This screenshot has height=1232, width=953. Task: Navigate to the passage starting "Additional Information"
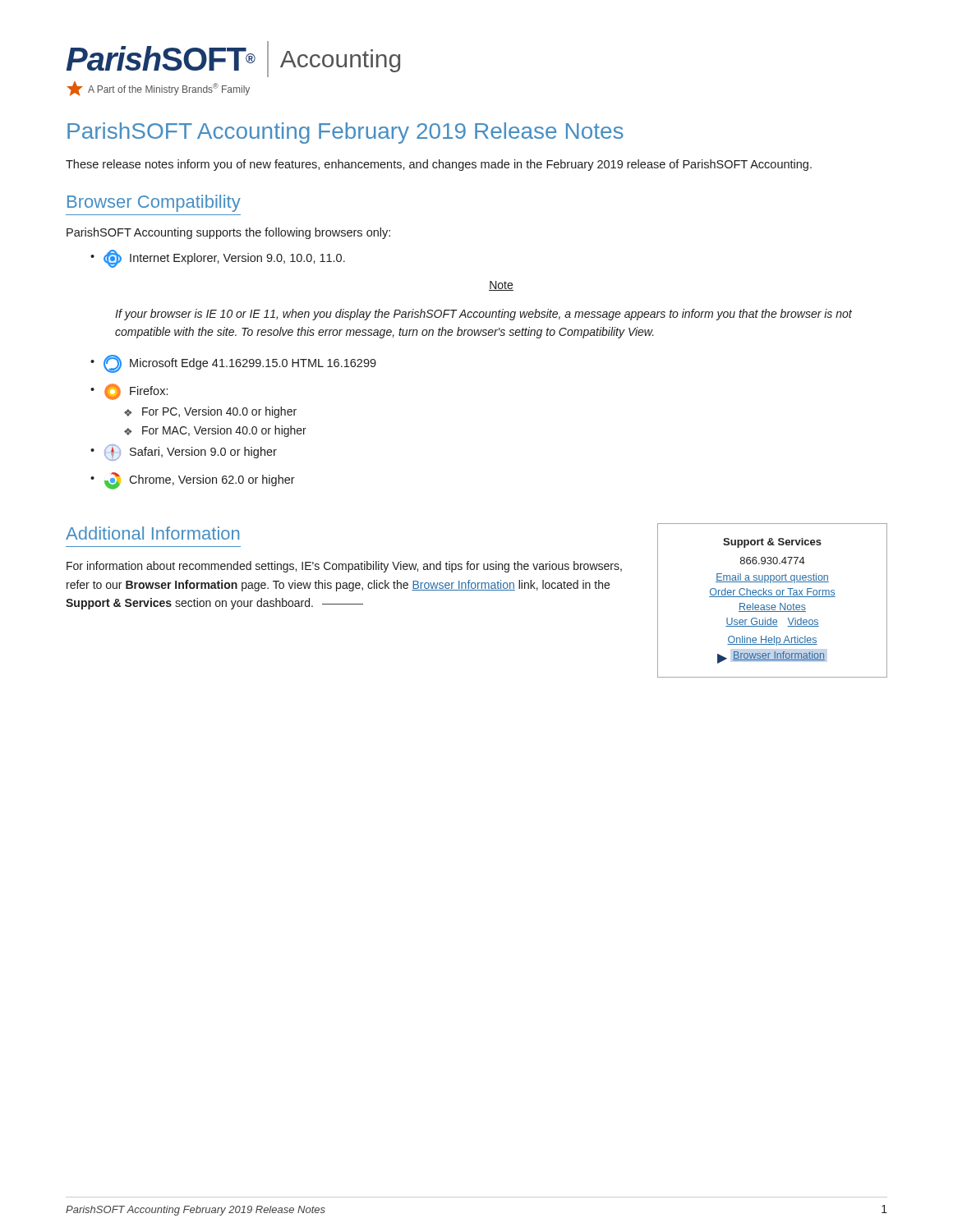coord(153,535)
